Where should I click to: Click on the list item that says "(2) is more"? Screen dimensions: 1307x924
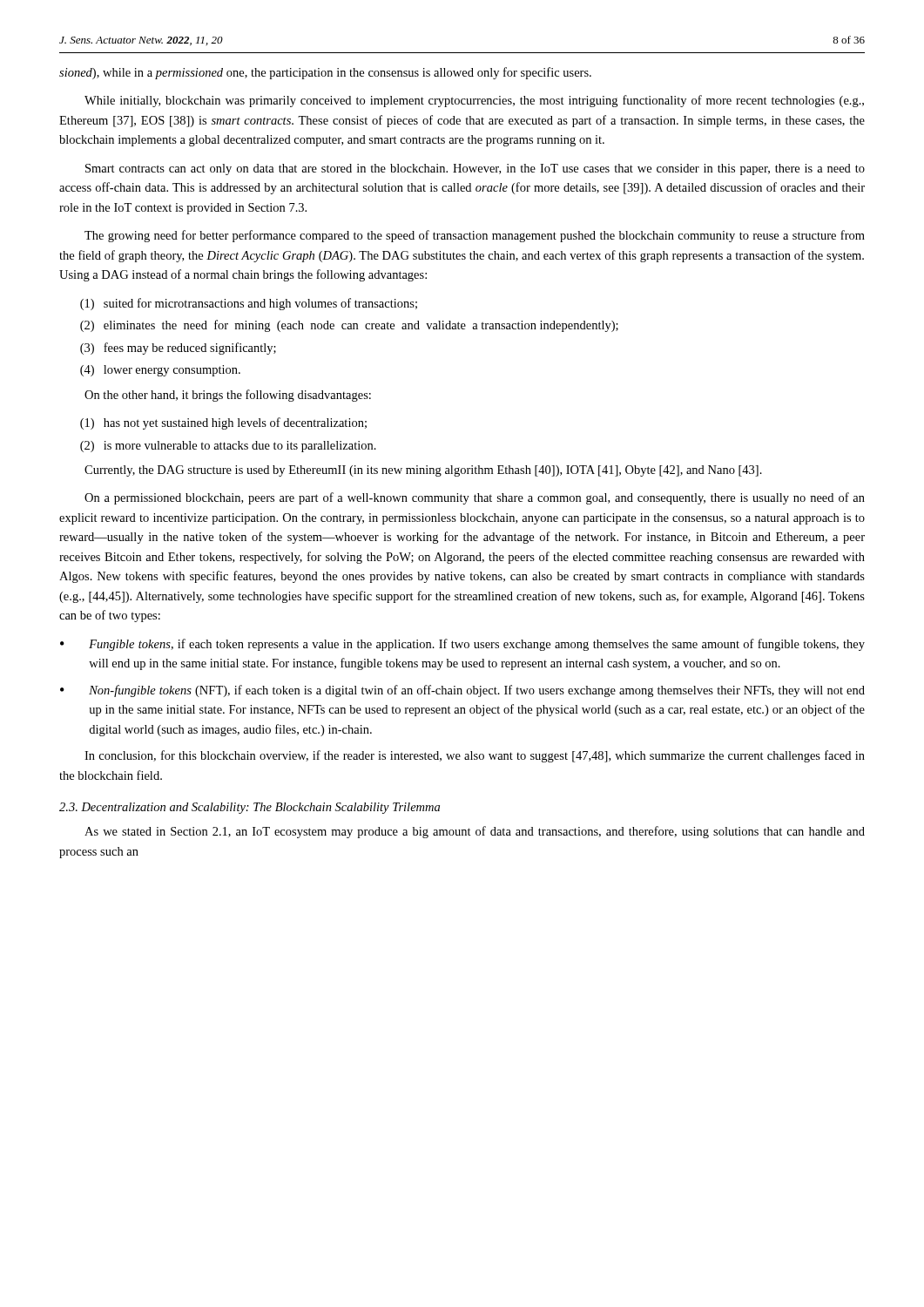(x=228, y=447)
